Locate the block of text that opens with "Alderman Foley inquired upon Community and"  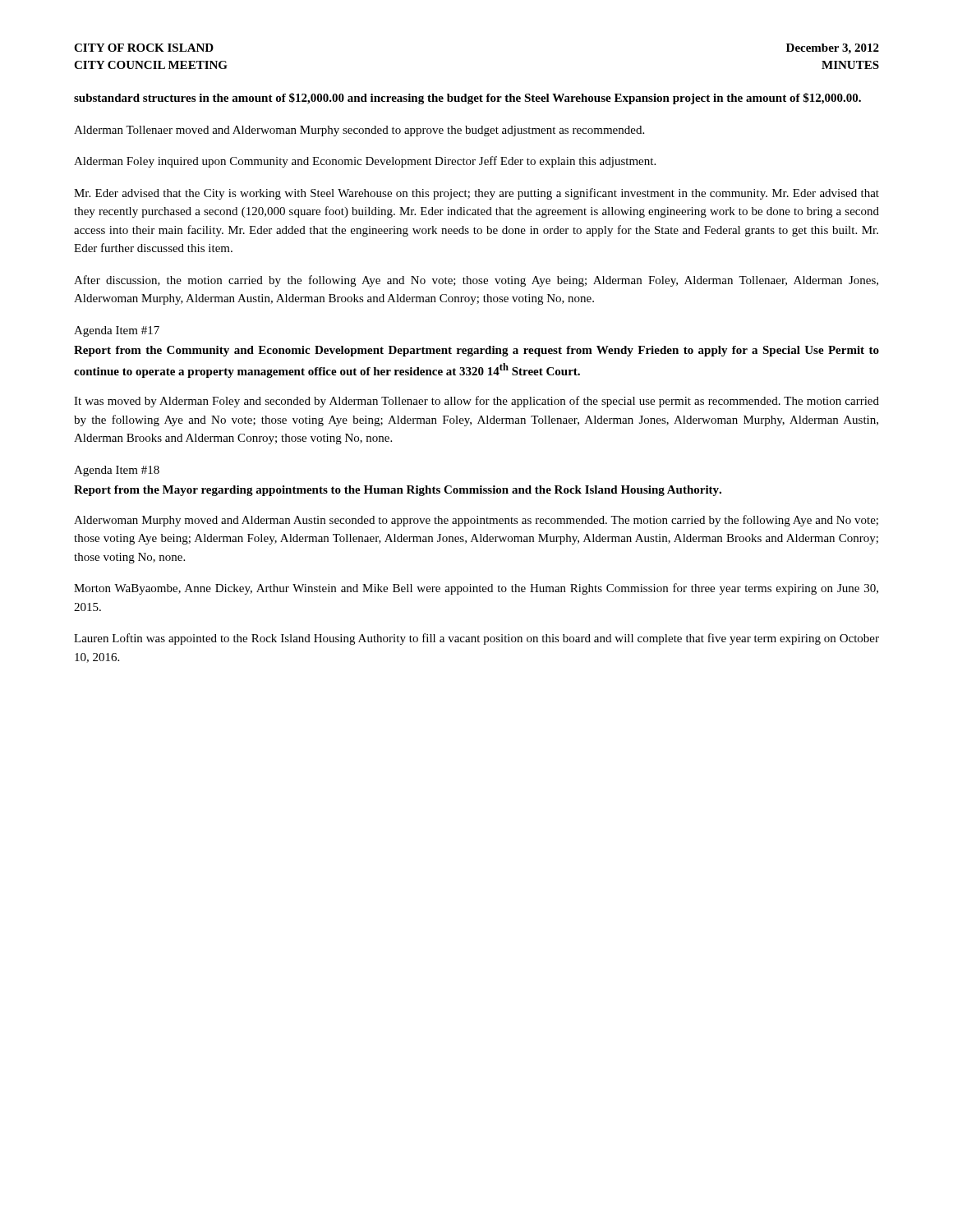[365, 161]
